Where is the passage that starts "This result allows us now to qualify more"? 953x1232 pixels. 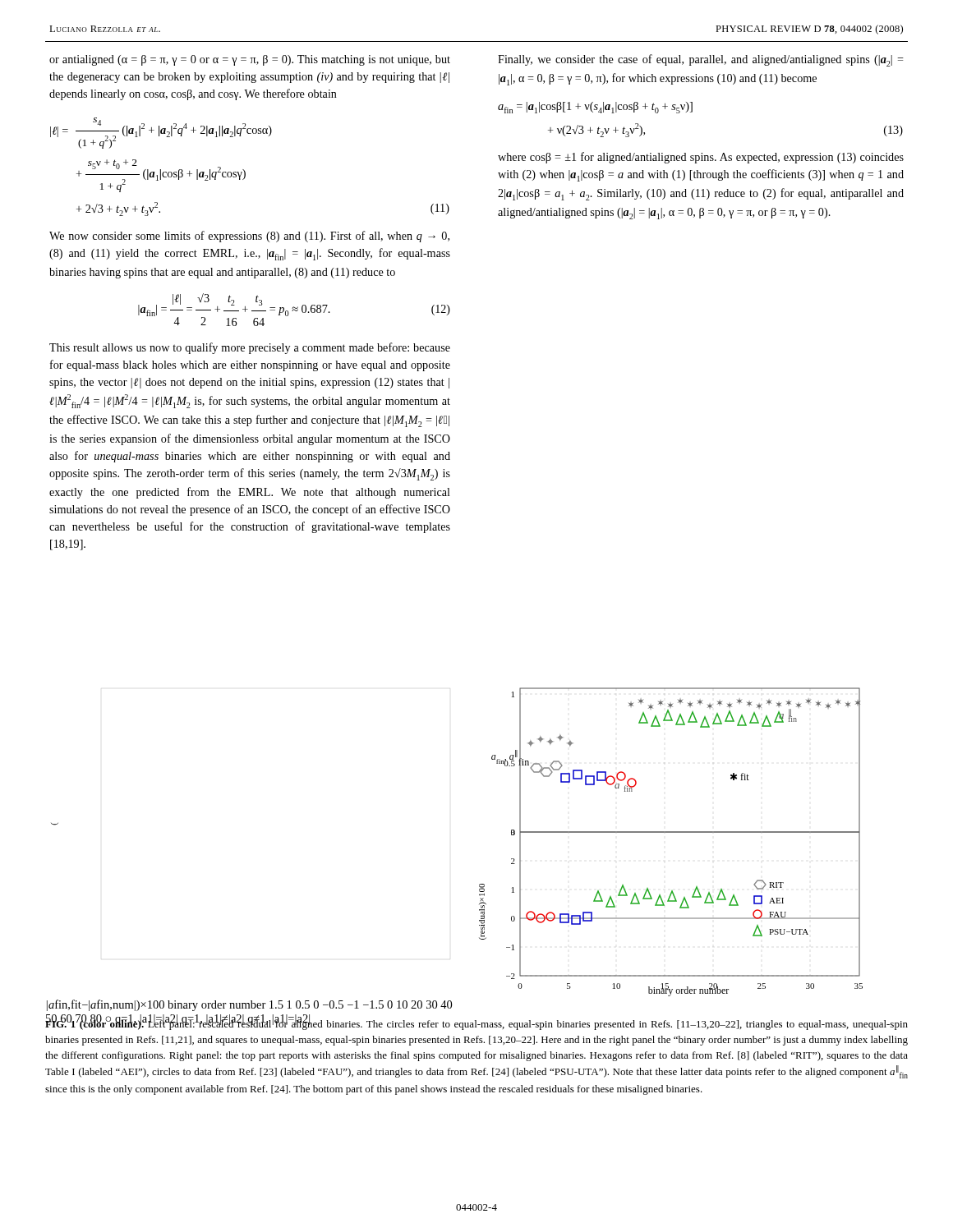[x=250, y=446]
